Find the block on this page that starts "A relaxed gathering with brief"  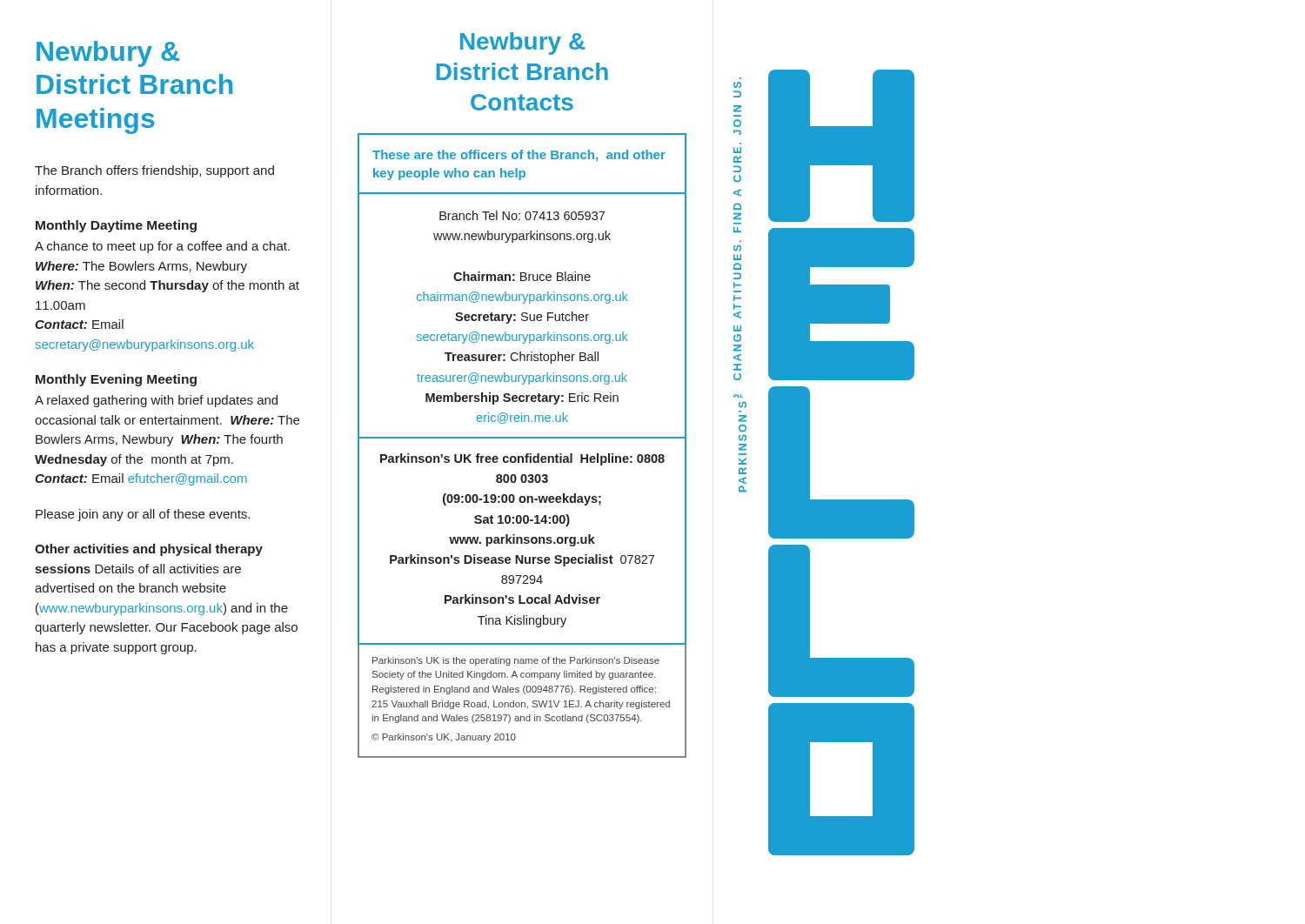click(167, 439)
